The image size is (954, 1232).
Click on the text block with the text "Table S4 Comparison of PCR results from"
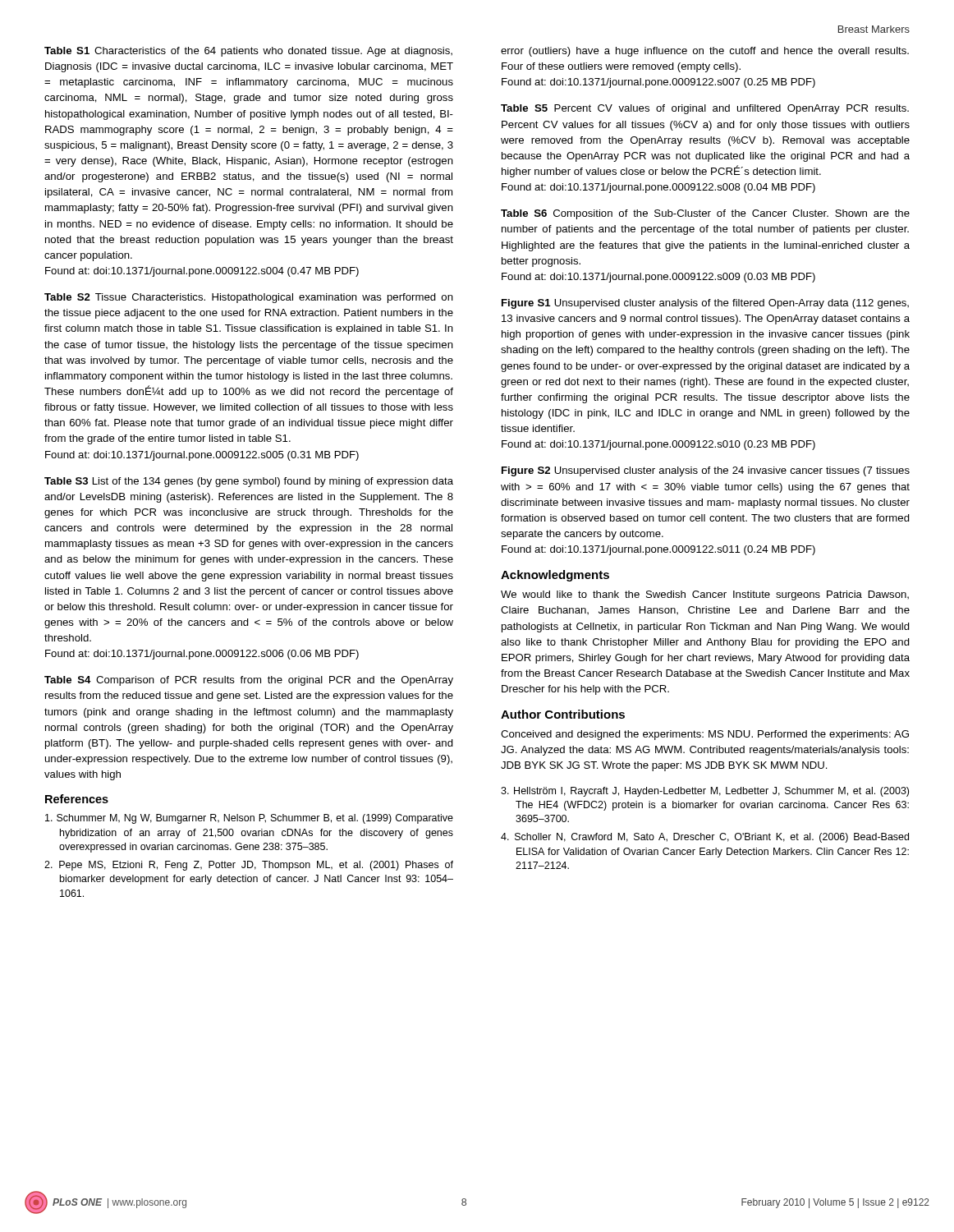[x=249, y=727]
